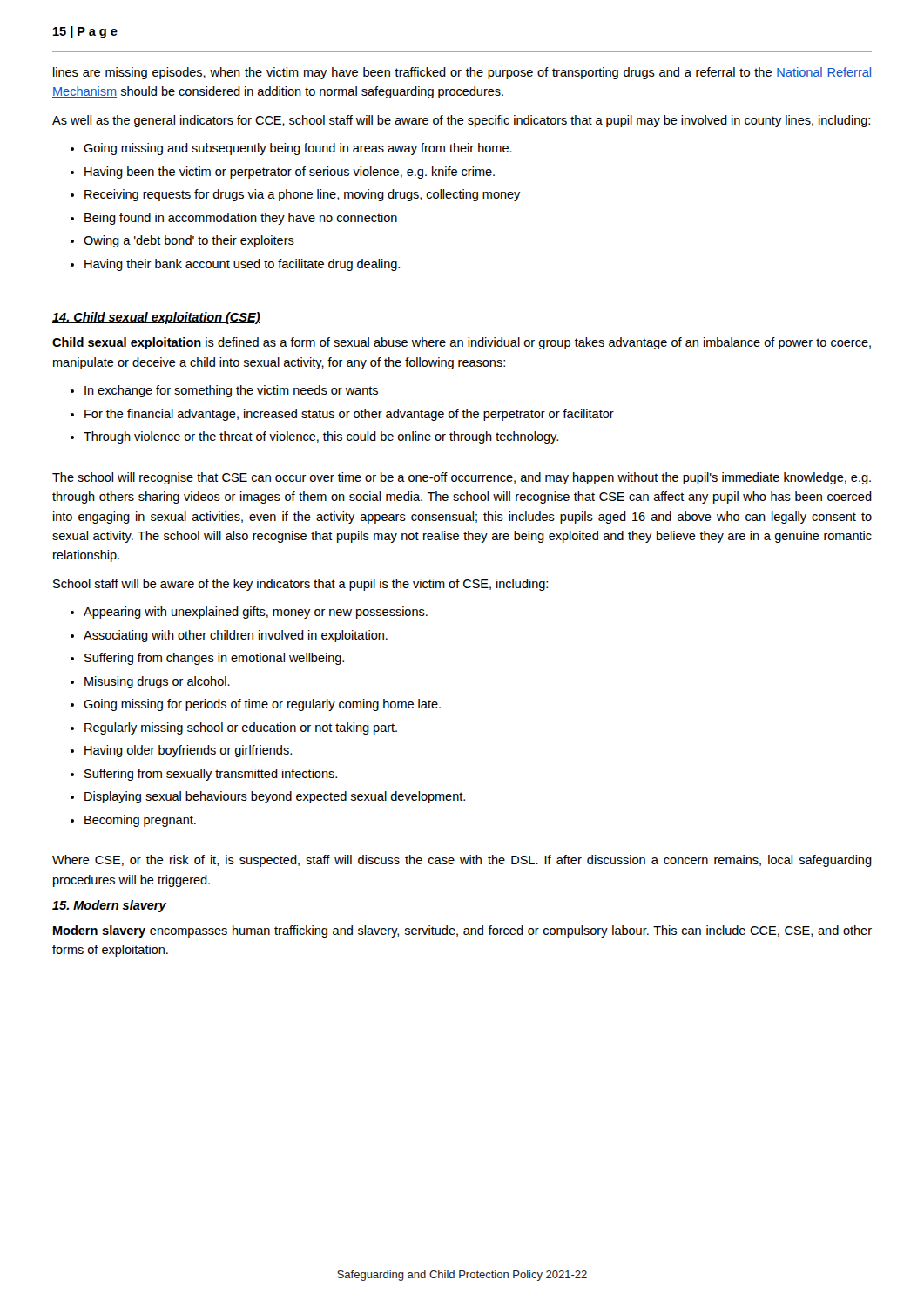Locate the list item with the text "Going missing for periods of time"

[x=263, y=704]
